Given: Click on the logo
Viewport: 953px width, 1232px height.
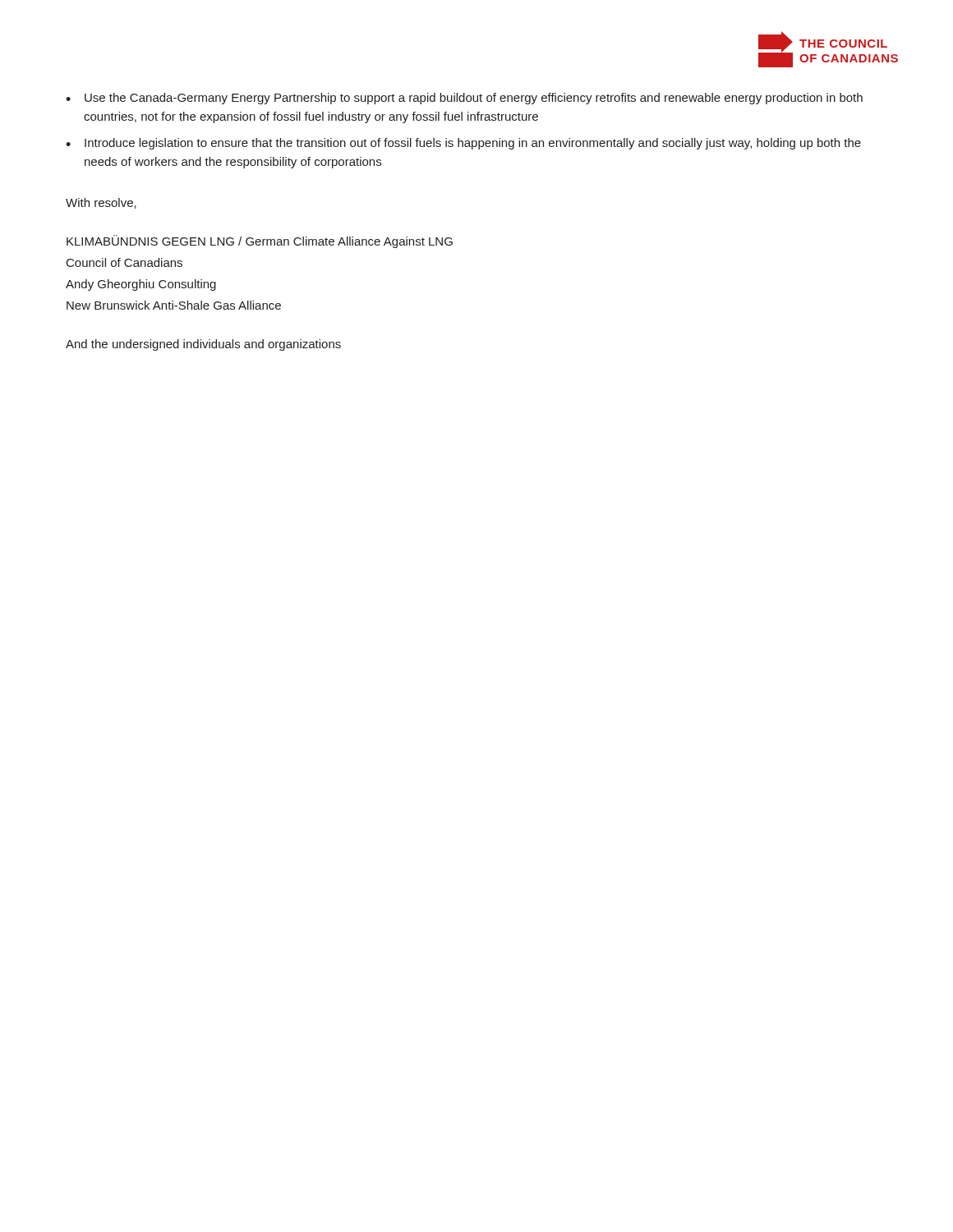Looking at the screenshot, I should click(x=830, y=53).
